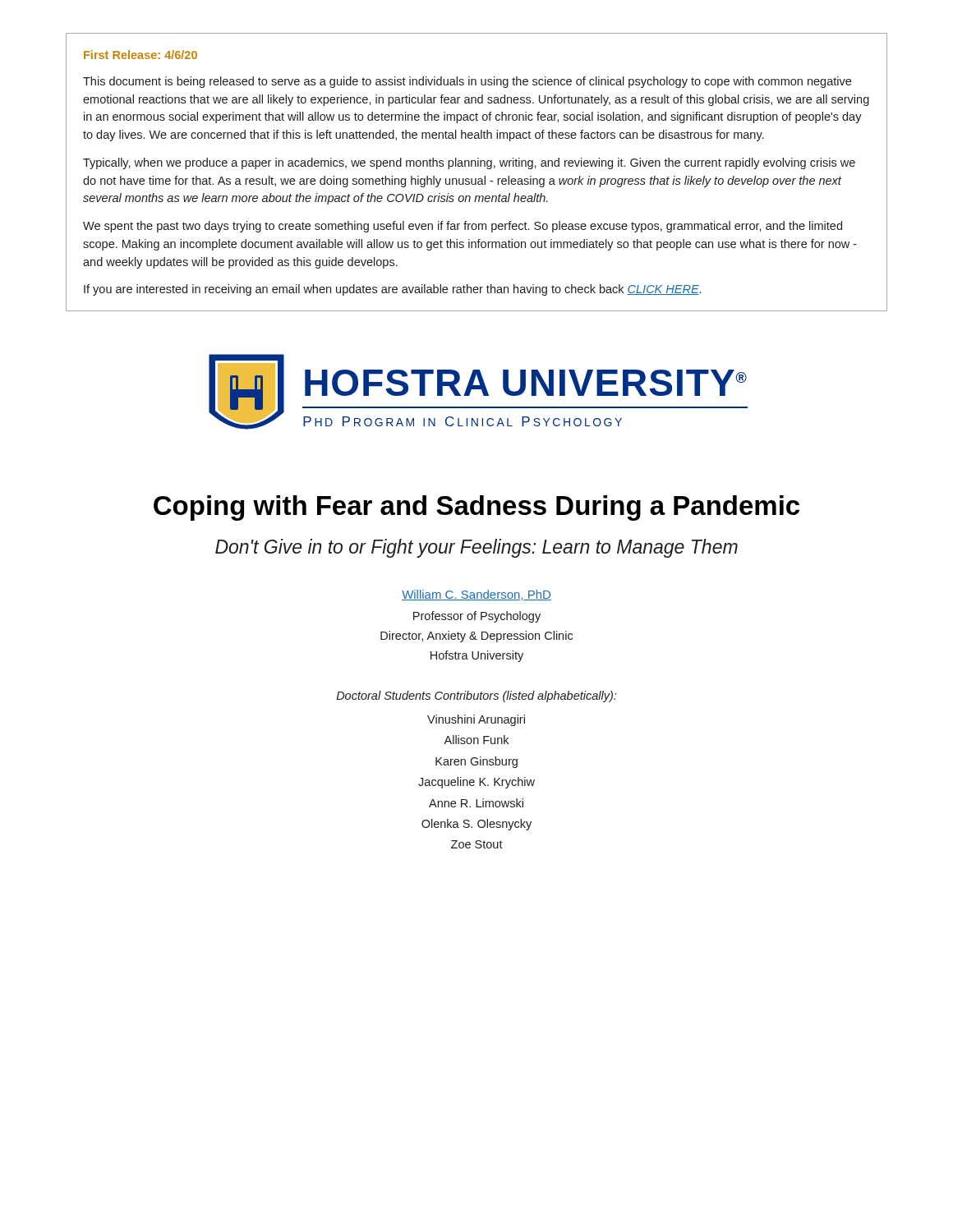Point to the block beginning "Don't Give in to or Fight"

click(x=476, y=547)
